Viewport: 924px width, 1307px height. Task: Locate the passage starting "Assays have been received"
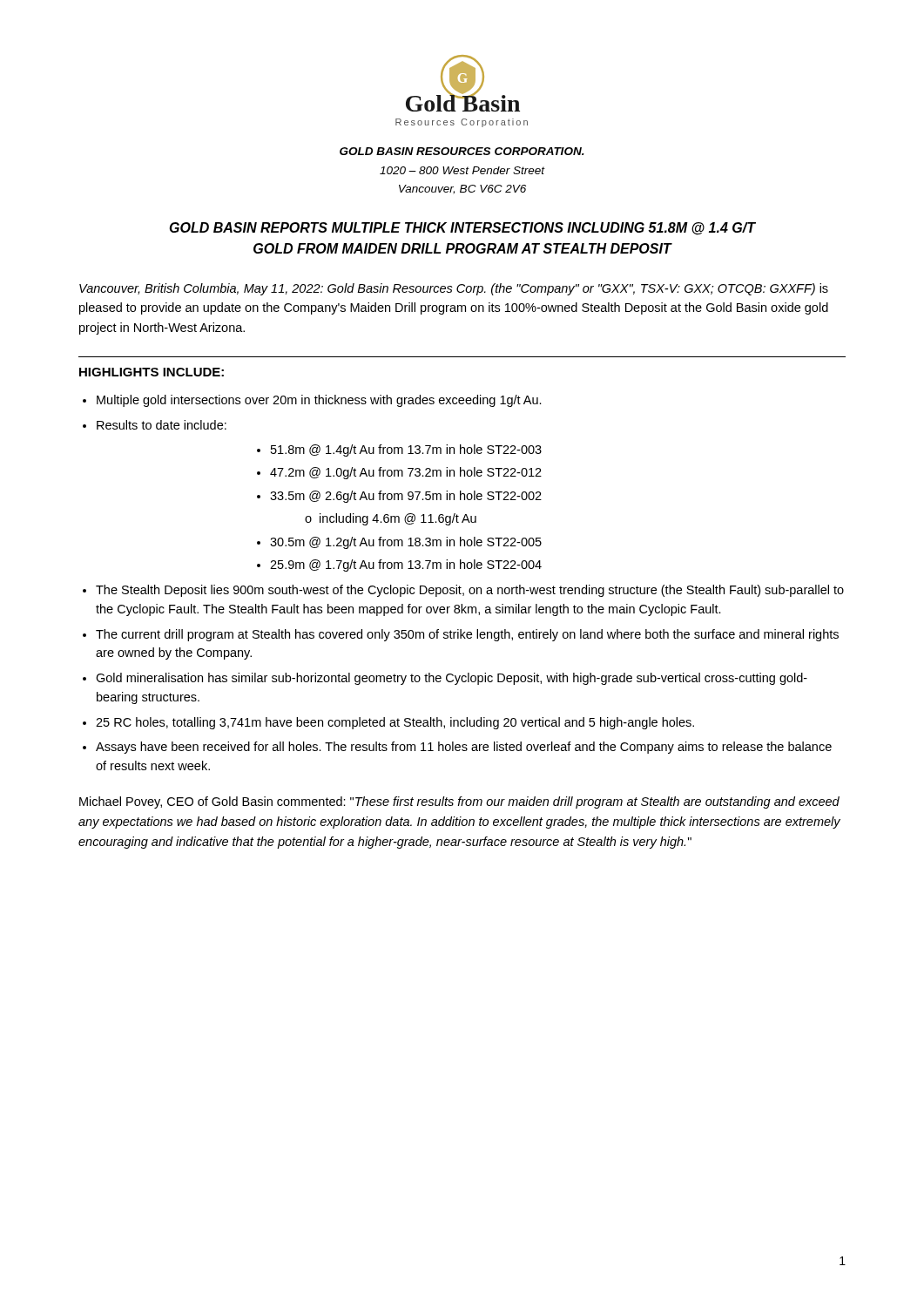pyautogui.click(x=464, y=757)
